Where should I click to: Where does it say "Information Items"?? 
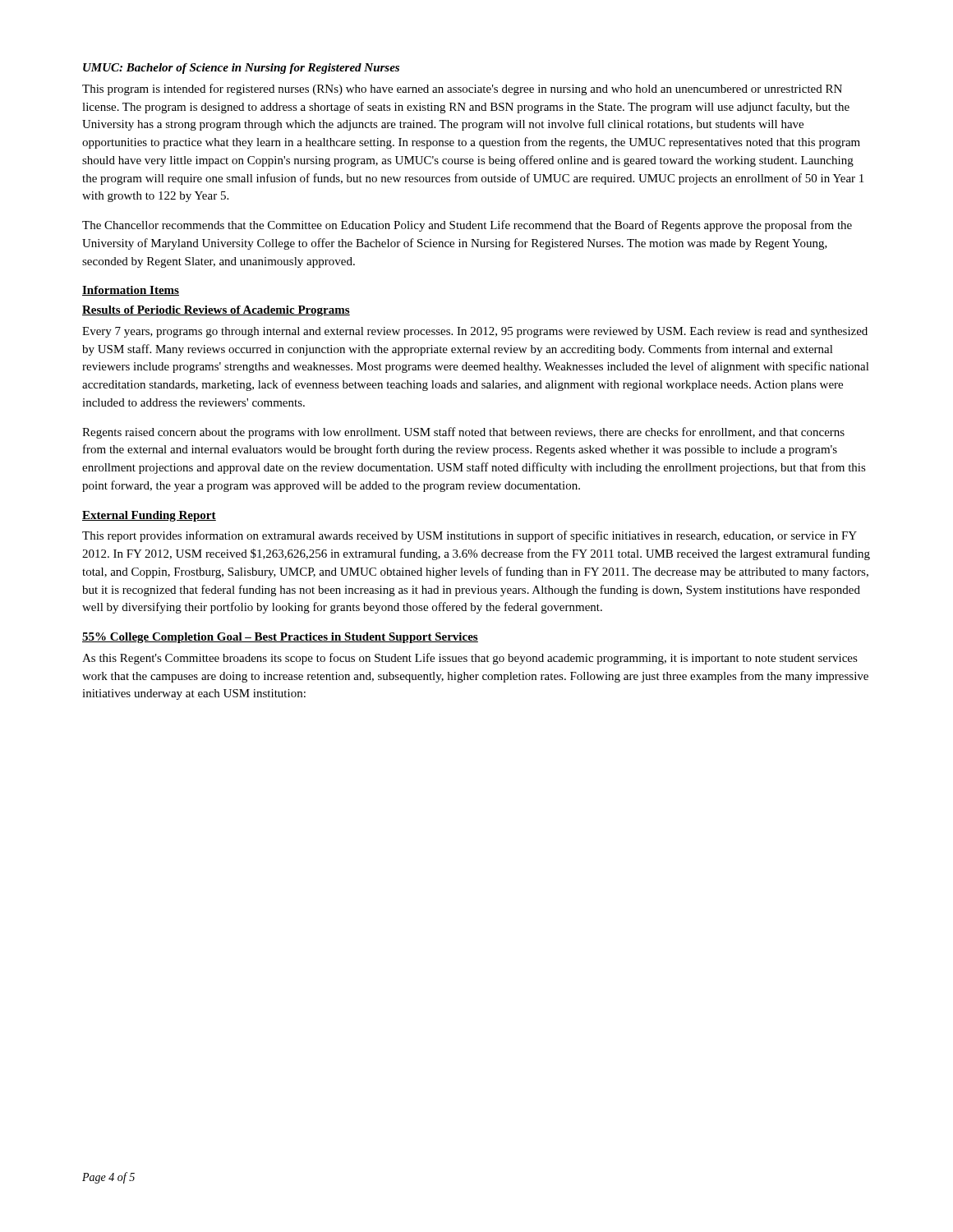pos(131,290)
